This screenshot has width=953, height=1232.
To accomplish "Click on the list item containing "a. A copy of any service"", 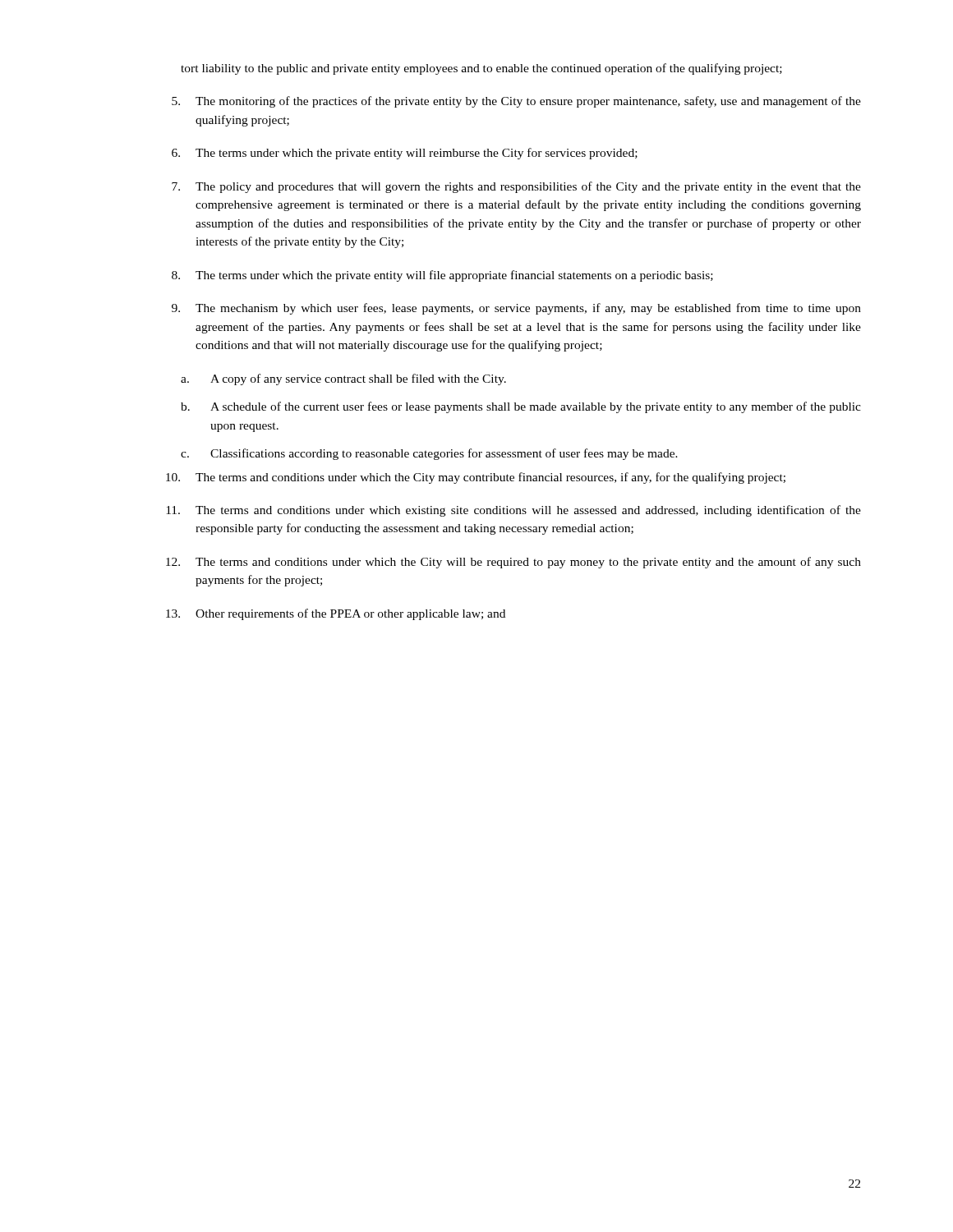I will click(343, 379).
